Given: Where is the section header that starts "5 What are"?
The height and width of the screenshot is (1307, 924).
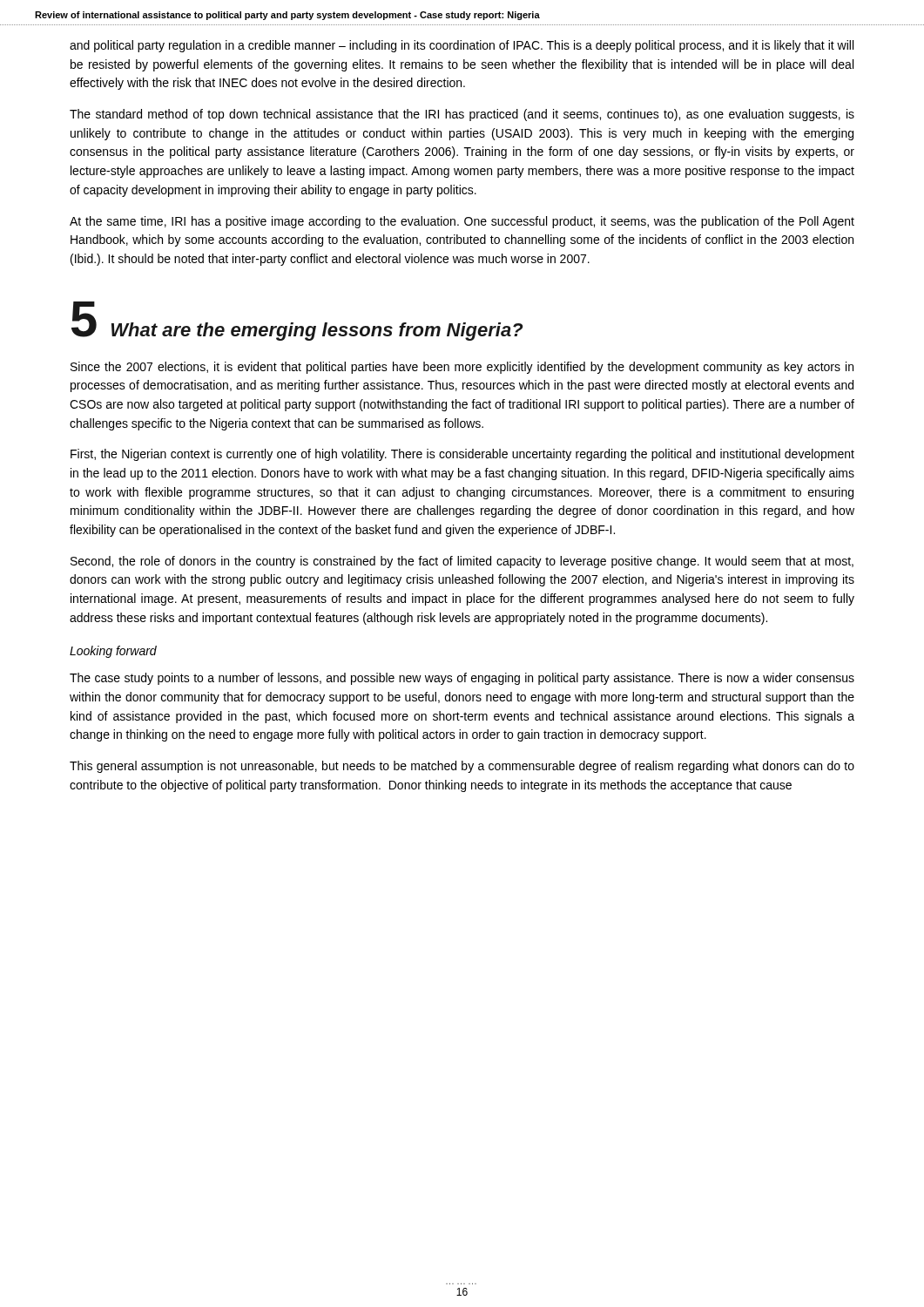Looking at the screenshot, I should tap(296, 319).
